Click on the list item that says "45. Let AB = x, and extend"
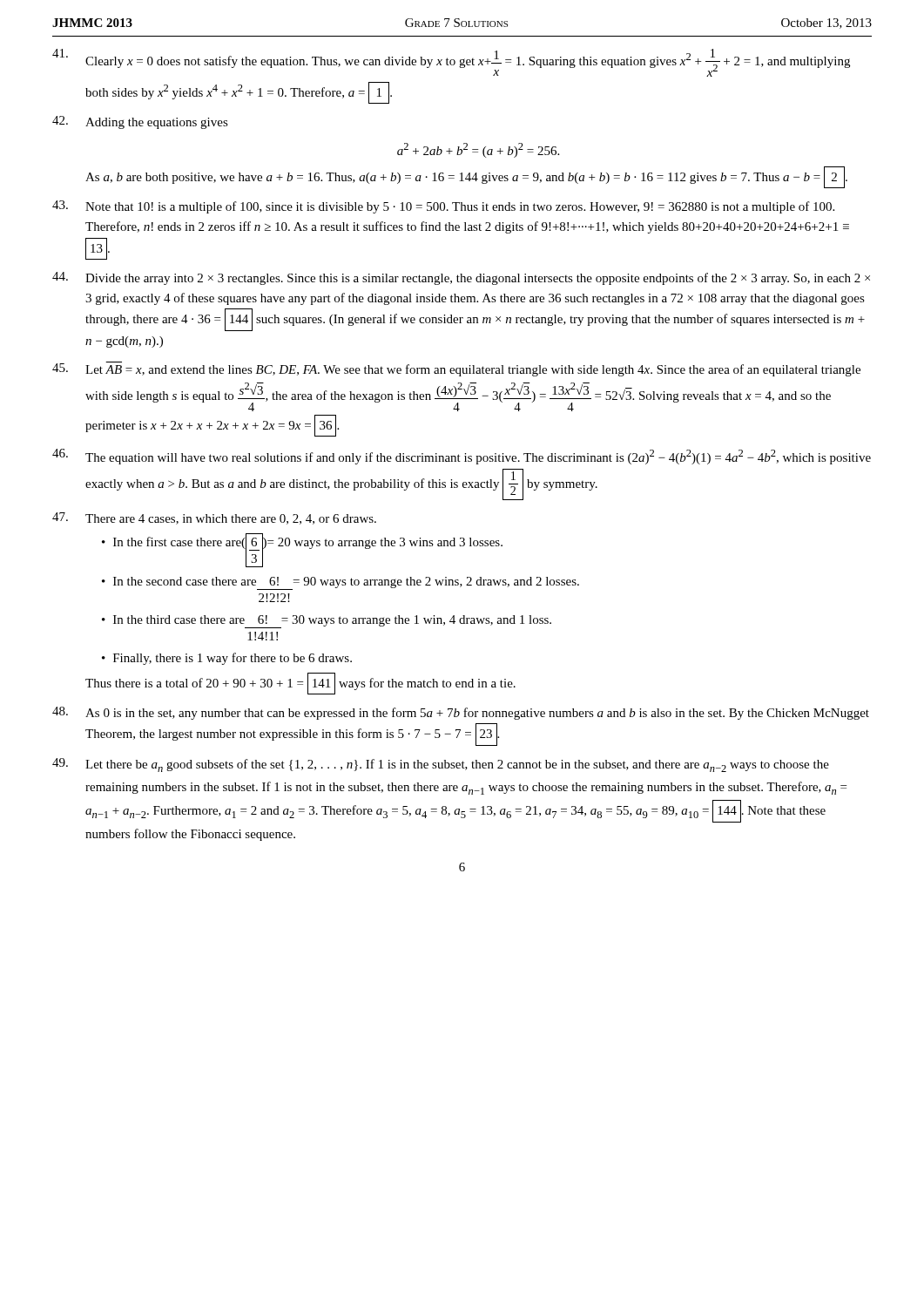 (x=462, y=398)
